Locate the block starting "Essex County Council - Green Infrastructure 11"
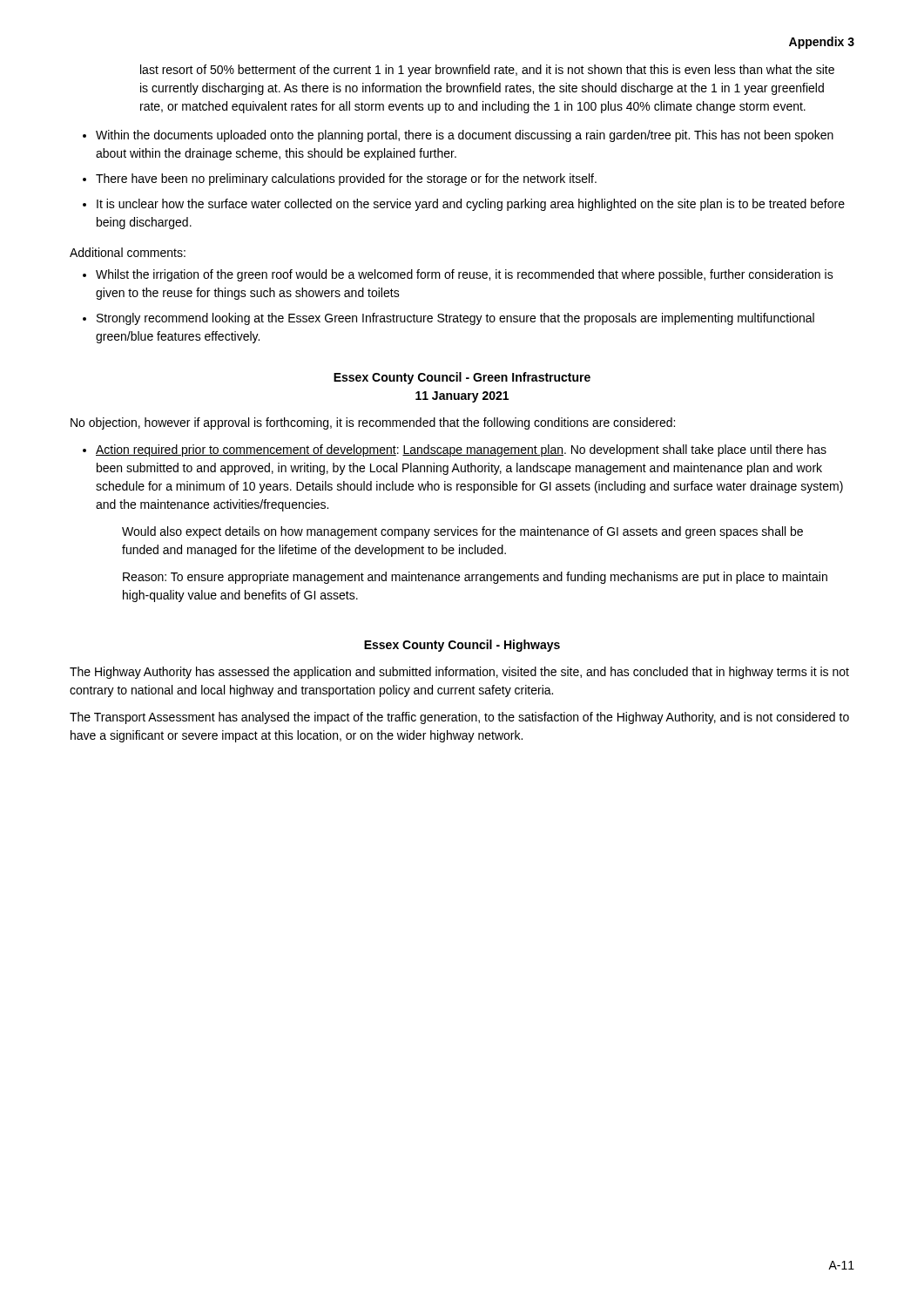 point(462,386)
